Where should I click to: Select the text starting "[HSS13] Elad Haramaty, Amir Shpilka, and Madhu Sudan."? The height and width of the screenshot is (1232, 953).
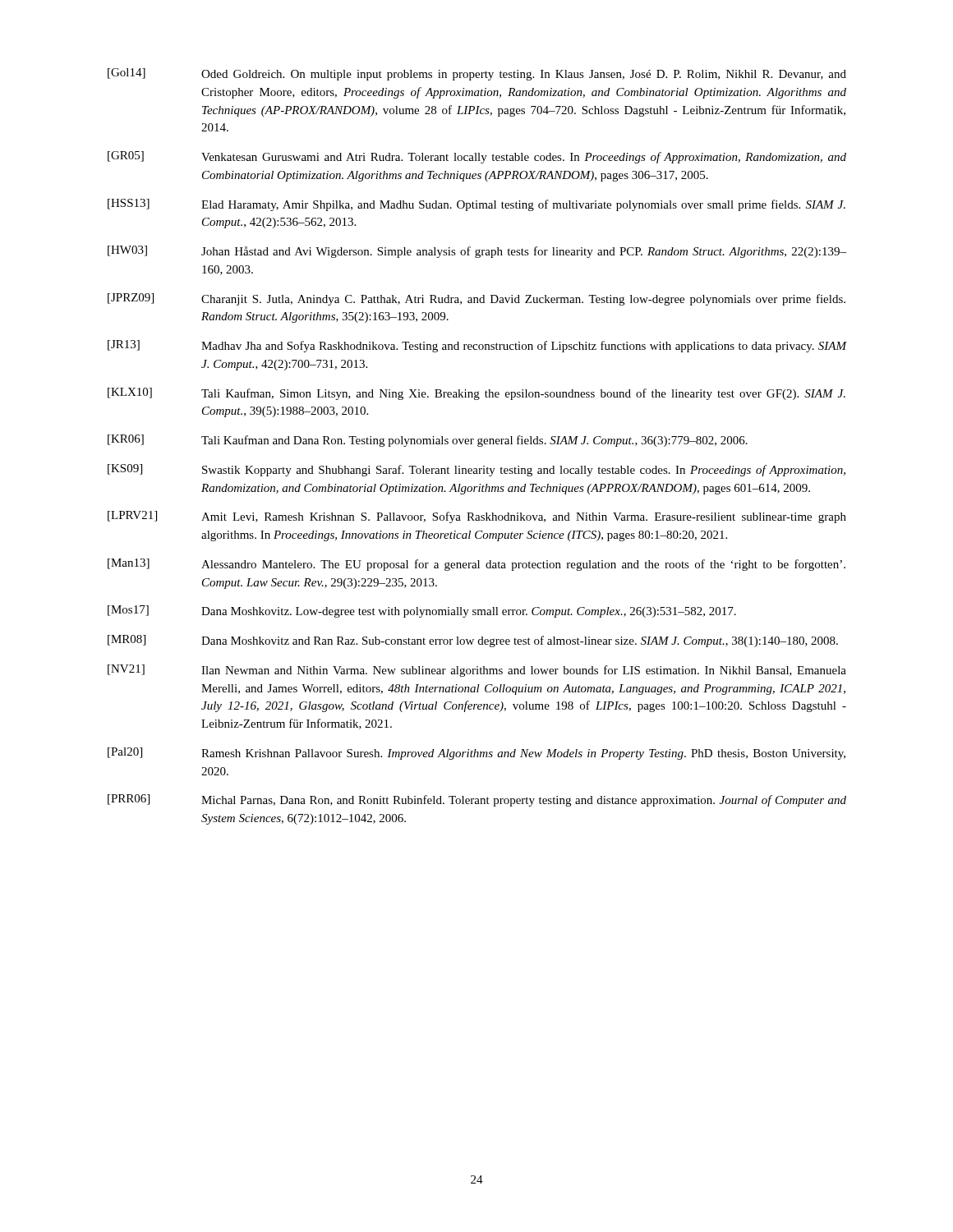click(x=476, y=214)
